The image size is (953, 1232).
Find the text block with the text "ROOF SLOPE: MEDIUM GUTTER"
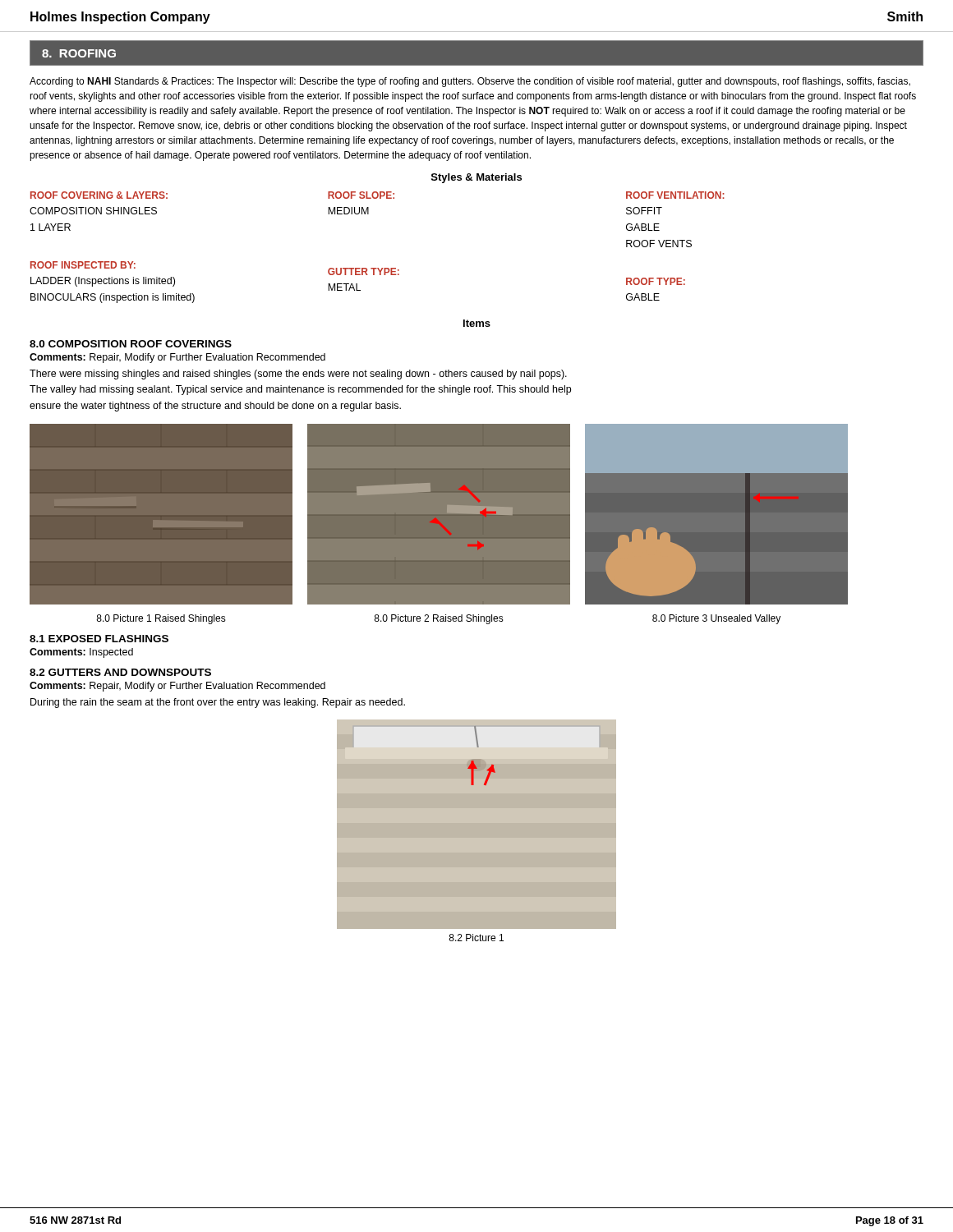(x=361, y=195)
